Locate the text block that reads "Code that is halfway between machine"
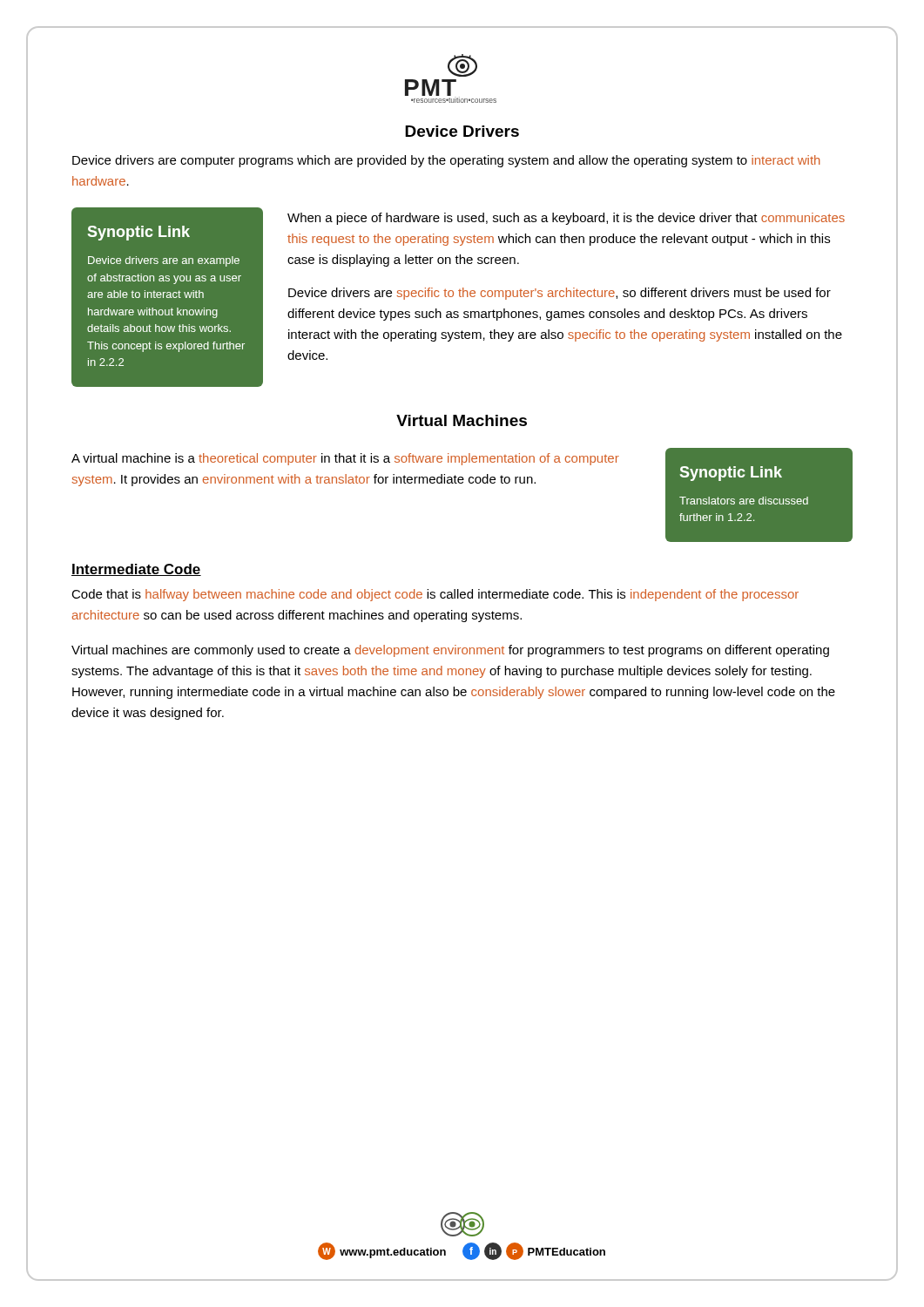 [x=435, y=604]
